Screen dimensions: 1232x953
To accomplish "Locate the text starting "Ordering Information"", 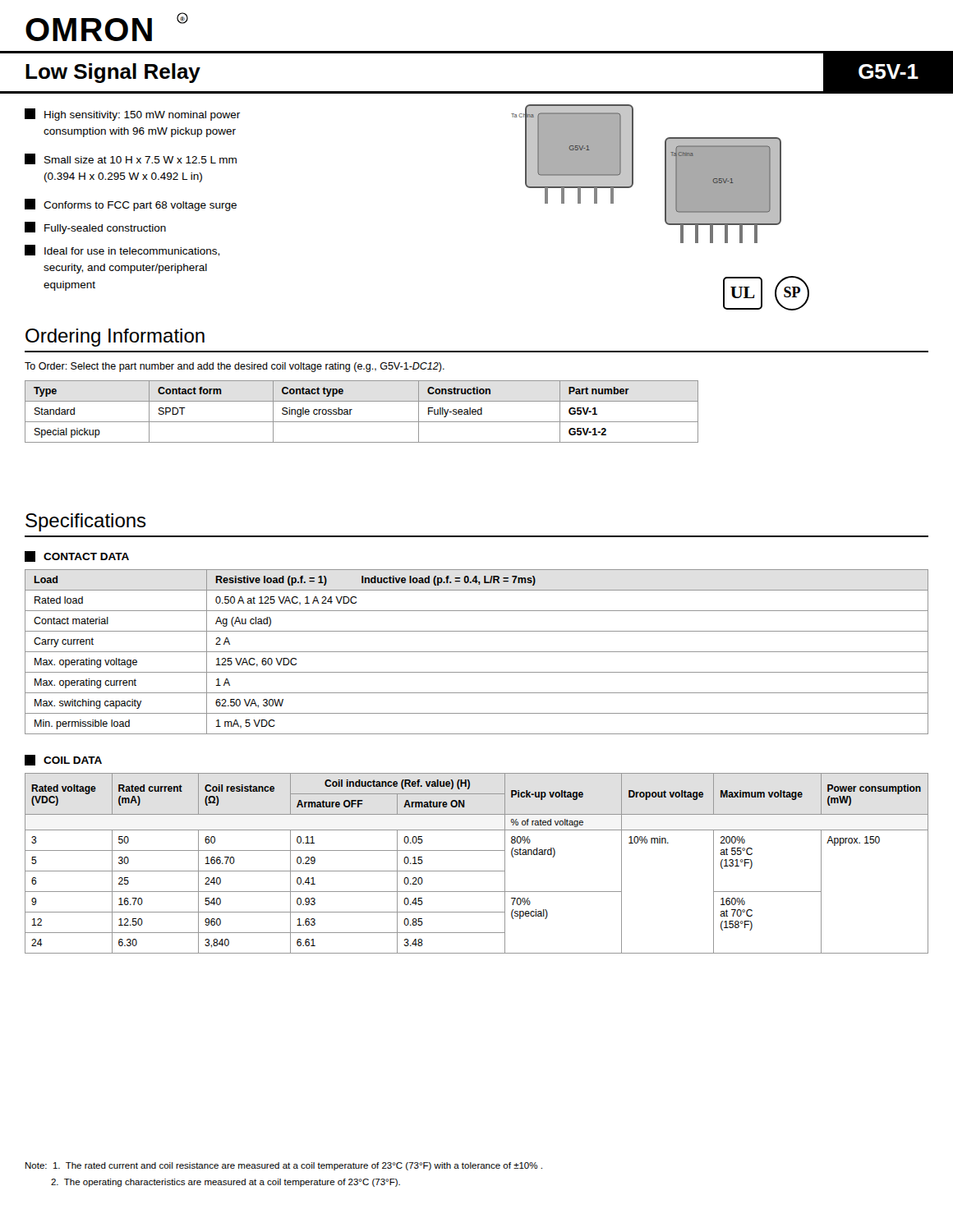I will 115,335.
